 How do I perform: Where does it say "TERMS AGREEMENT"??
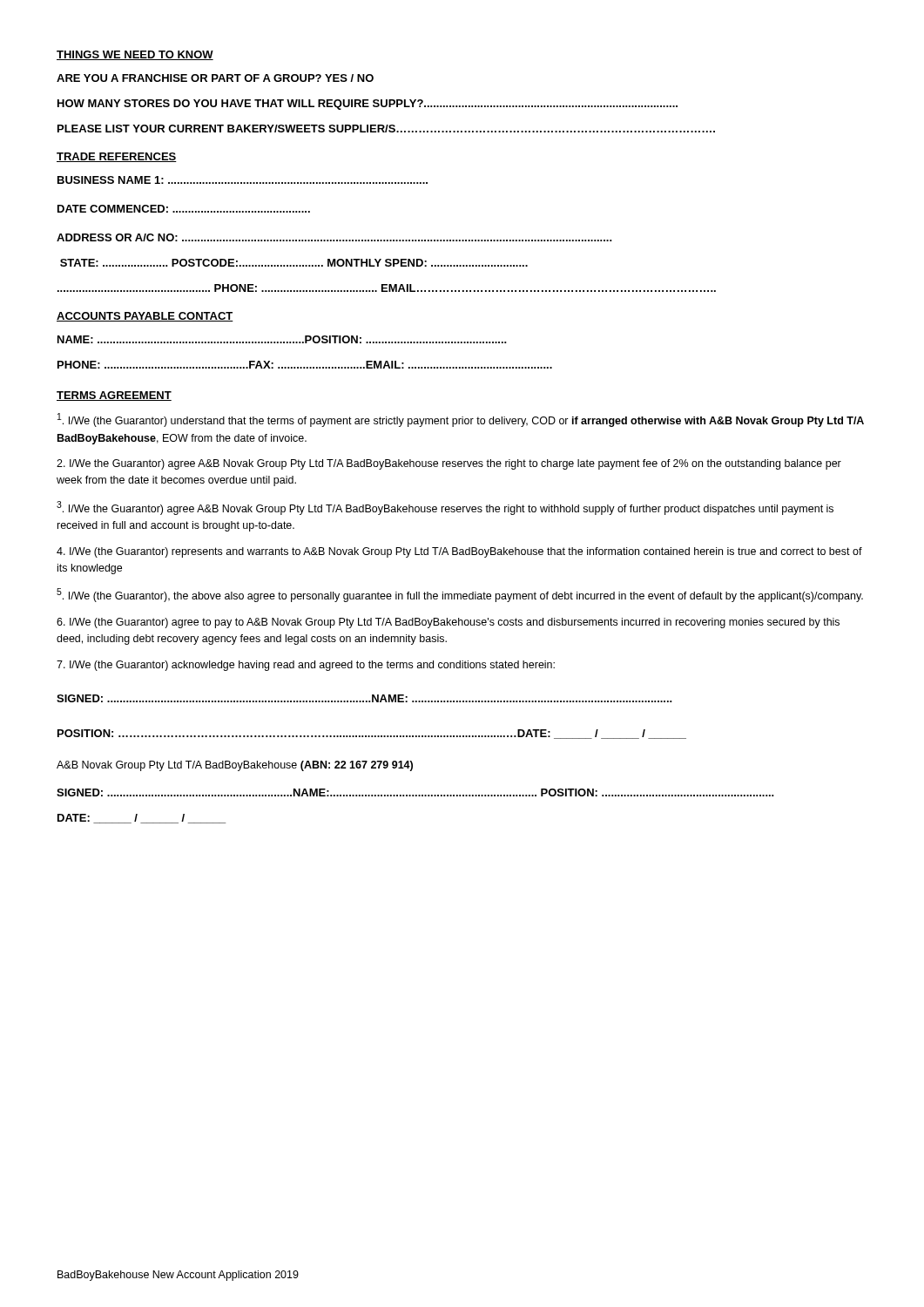[114, 395]
